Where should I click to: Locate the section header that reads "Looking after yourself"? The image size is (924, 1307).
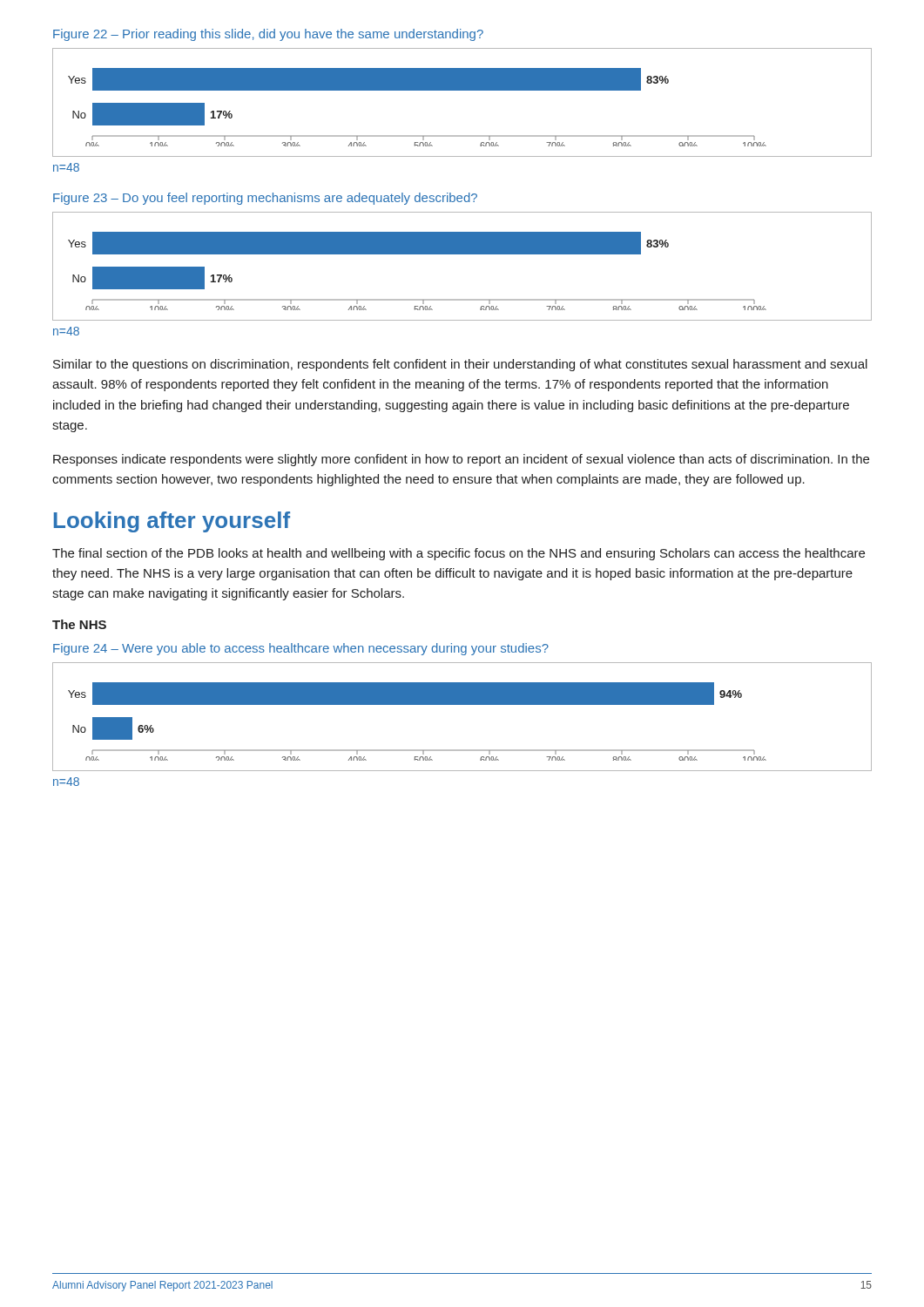(171, 520)
